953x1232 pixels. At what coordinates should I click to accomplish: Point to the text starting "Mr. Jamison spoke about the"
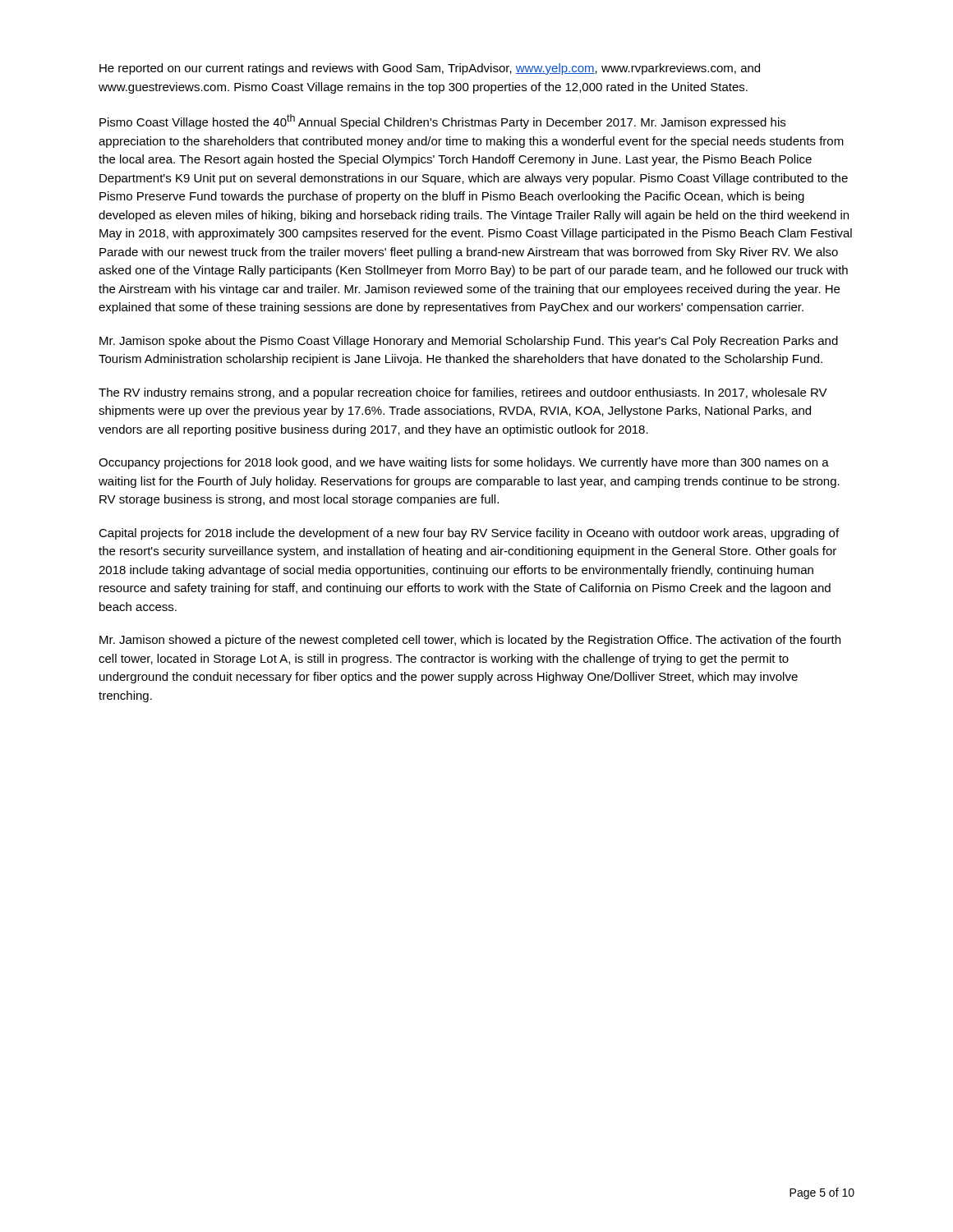pyautogui.click(x=468, y=349)
